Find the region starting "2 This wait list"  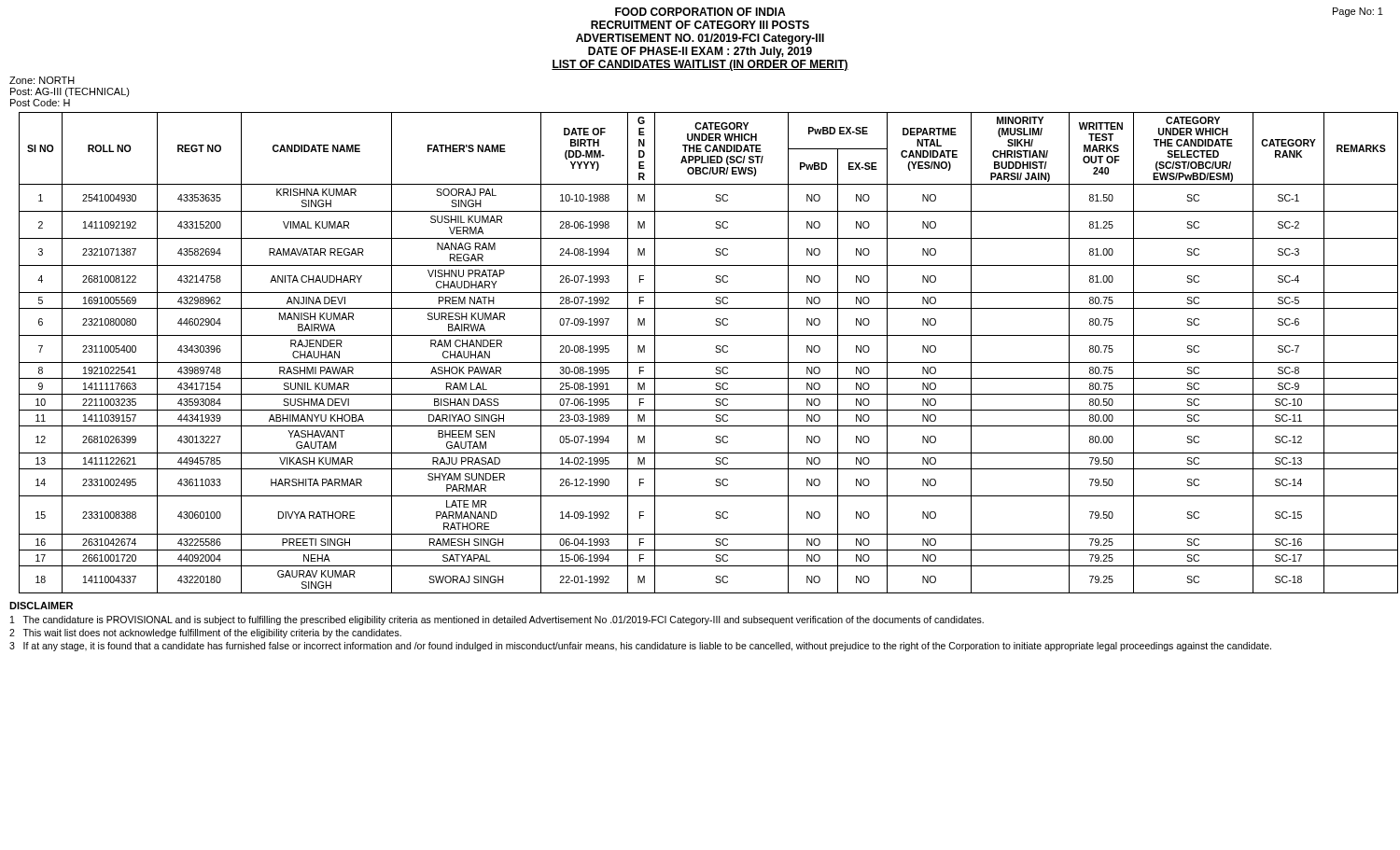click(x=206, y=633)
